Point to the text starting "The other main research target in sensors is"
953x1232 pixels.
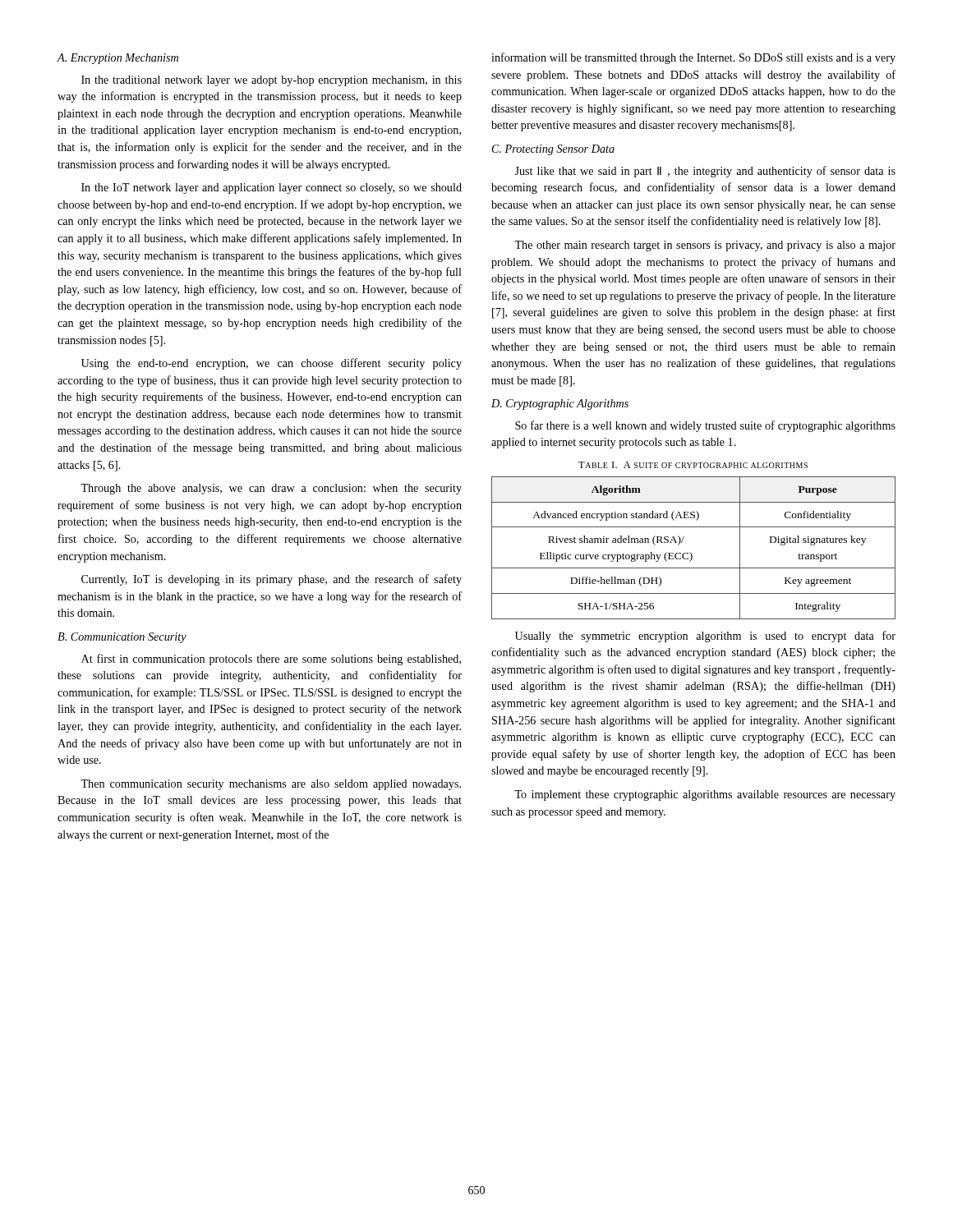(693, 313)
